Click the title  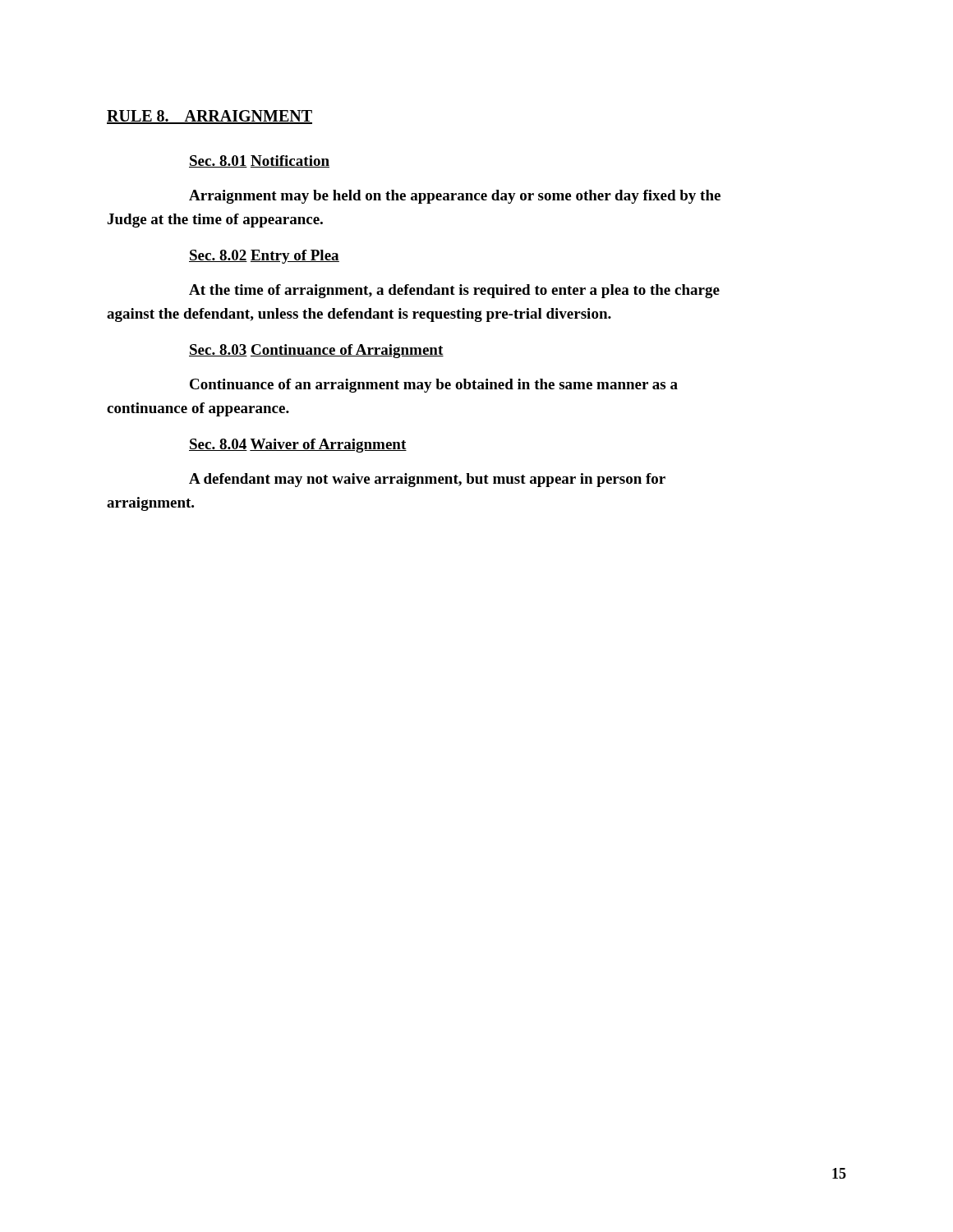click(x=210, y=116)
